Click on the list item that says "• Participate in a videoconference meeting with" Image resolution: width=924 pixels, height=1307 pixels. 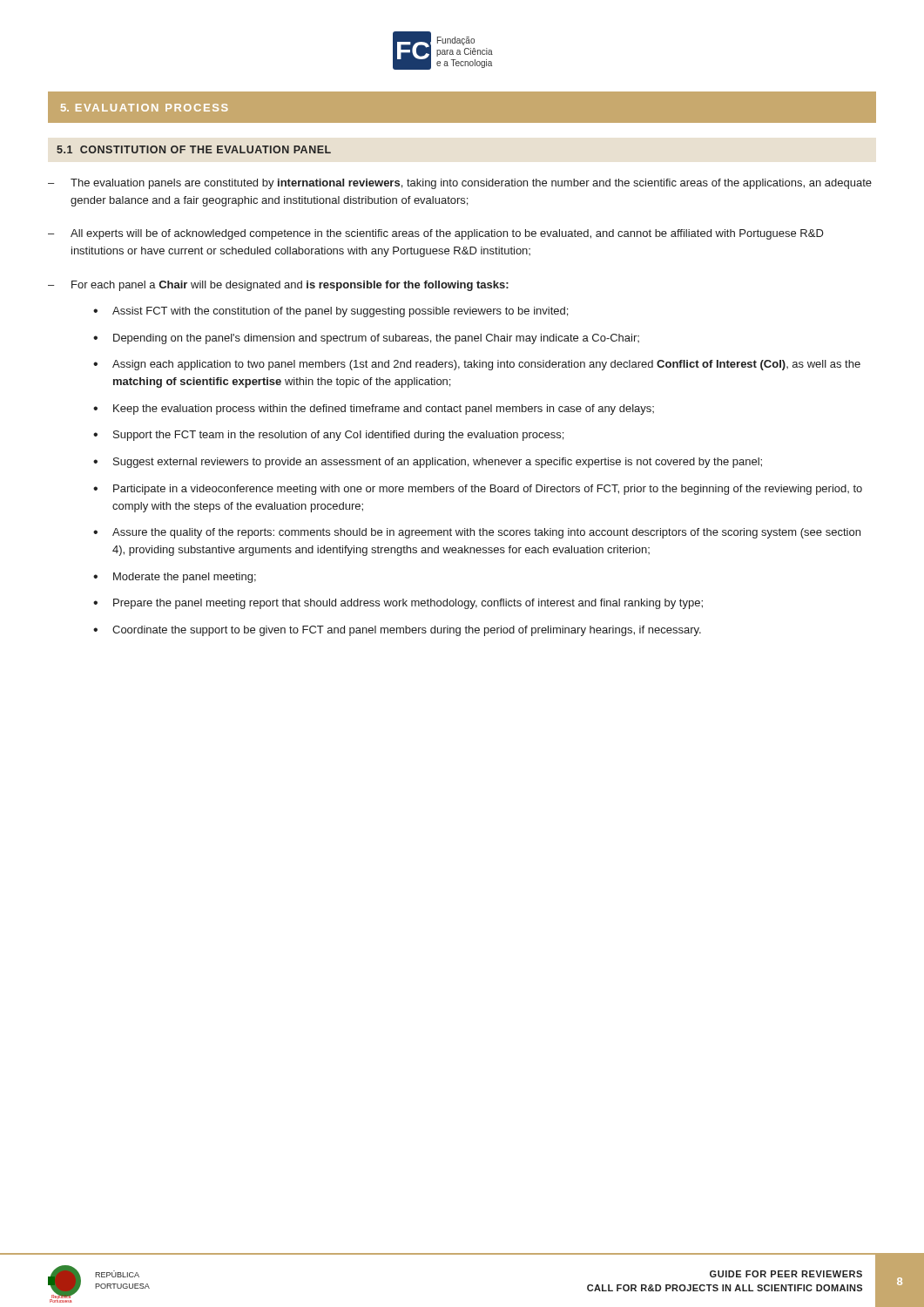pyautogui.click(x=485, y=498)
